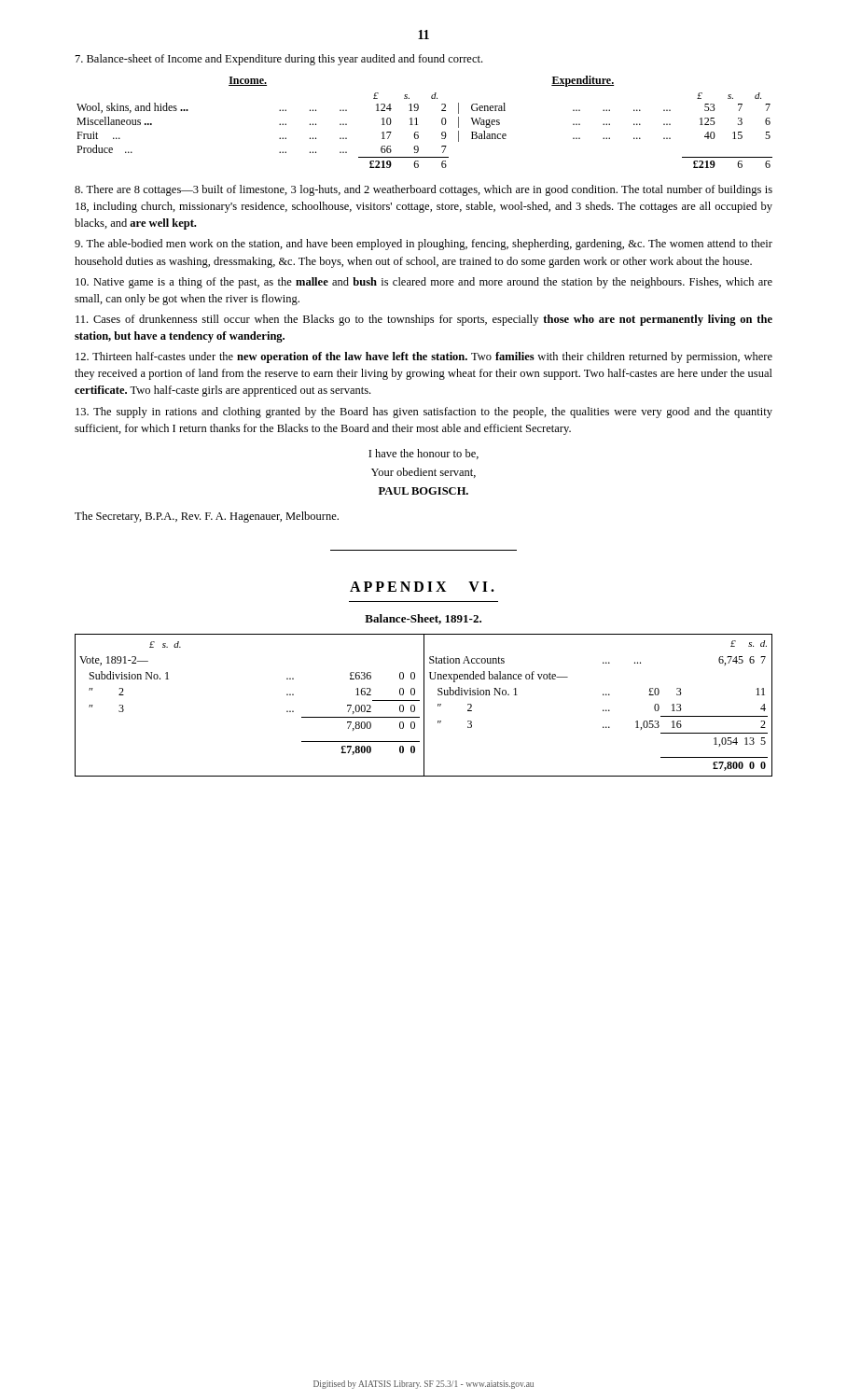Find the block on this page that starts "The able-bodied men"
Viewport: 847px width, 1400px height.
424,252
